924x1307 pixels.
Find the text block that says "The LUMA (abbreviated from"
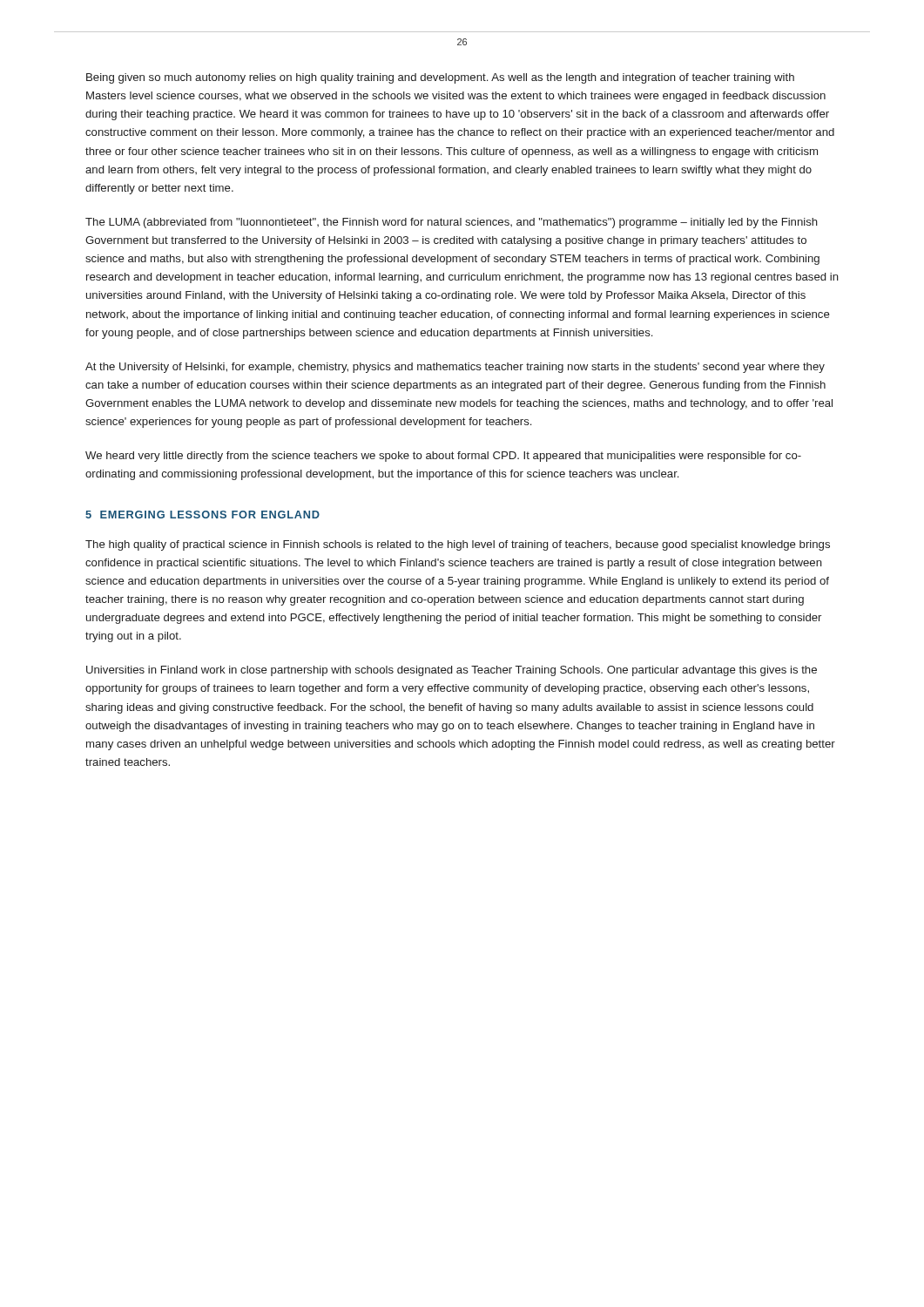pyautogui.click(x=462, y=277)
